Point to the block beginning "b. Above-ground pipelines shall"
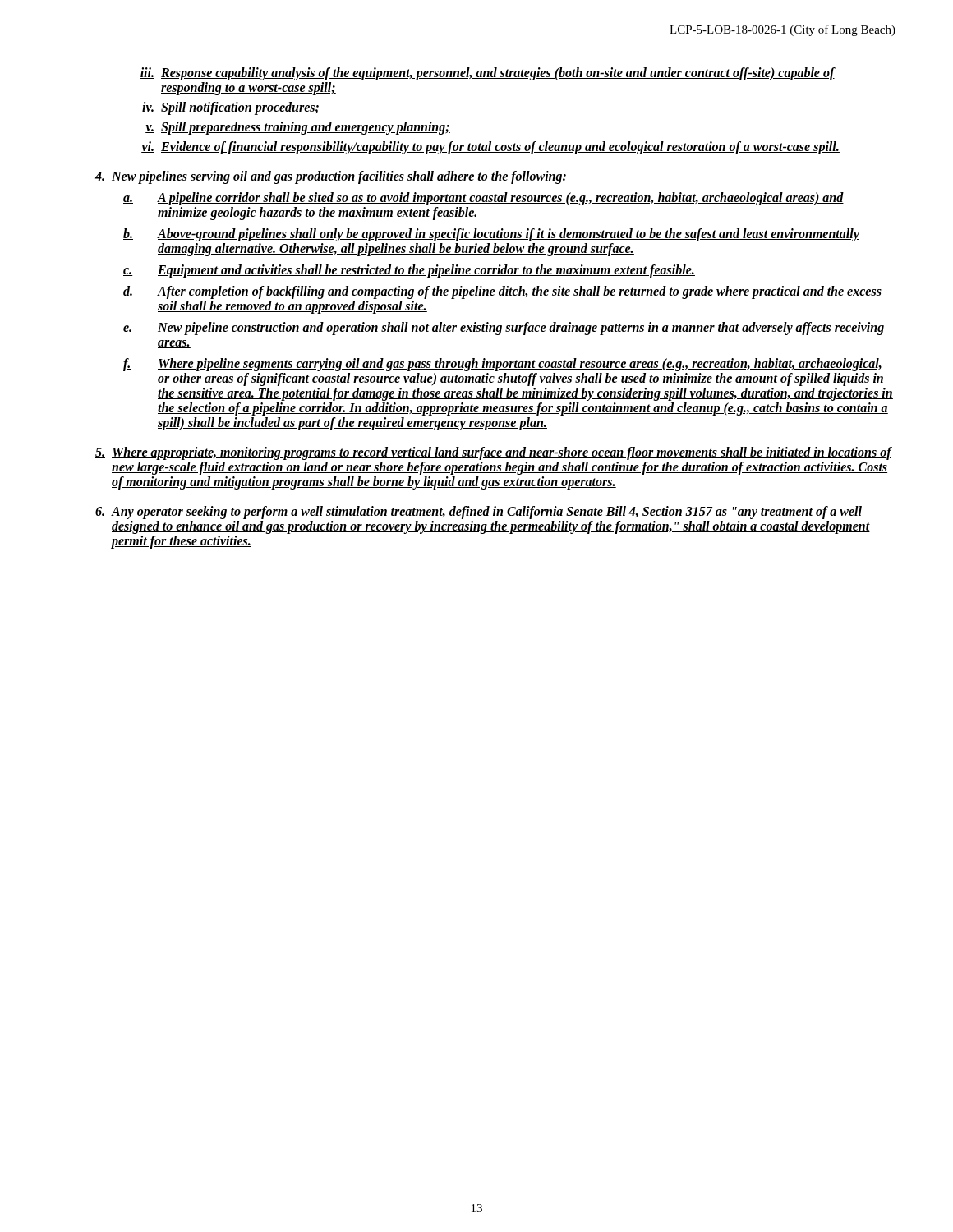The image size is (953, 1232). coord(509,241)
